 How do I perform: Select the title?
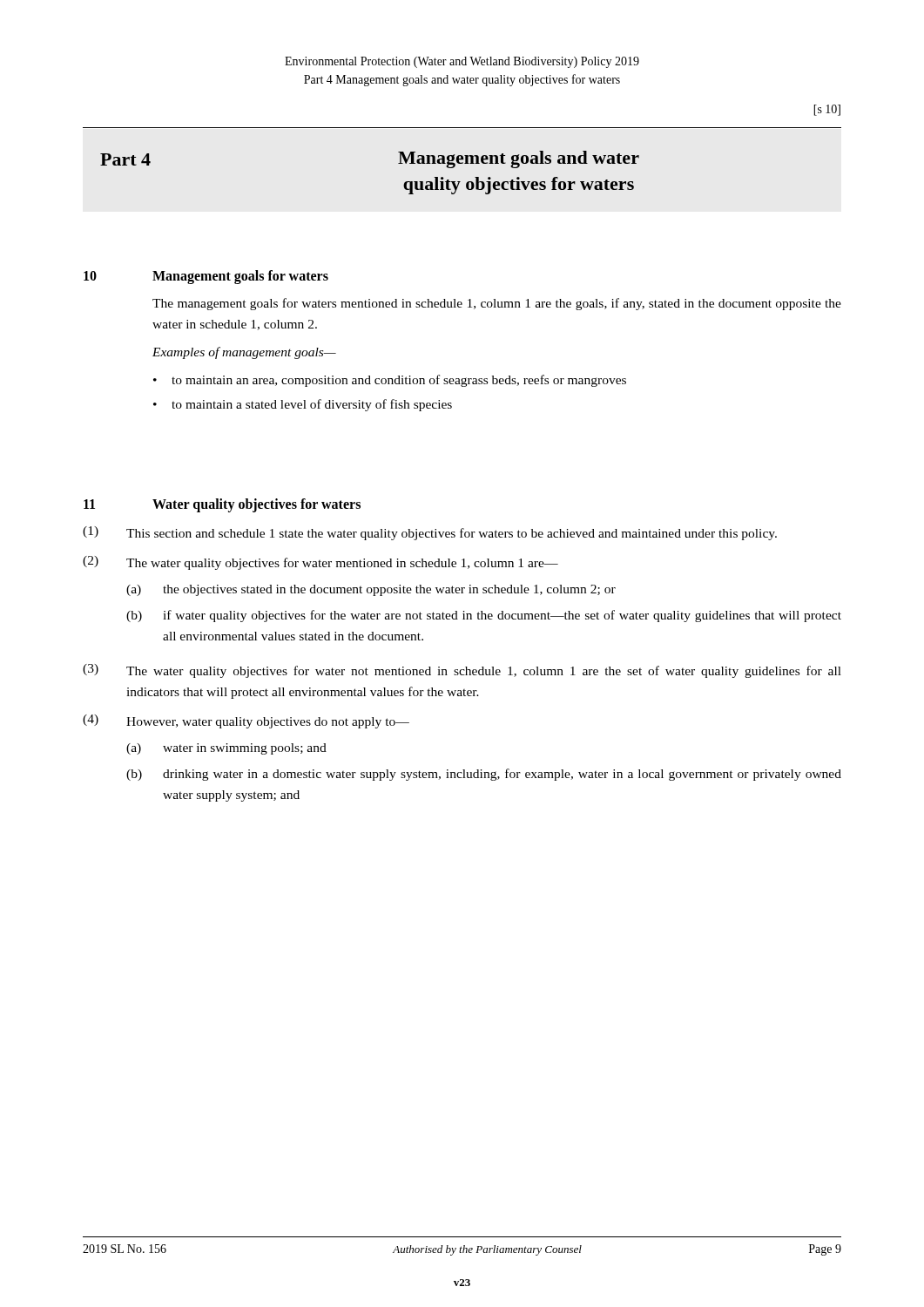tap(462, 170)
